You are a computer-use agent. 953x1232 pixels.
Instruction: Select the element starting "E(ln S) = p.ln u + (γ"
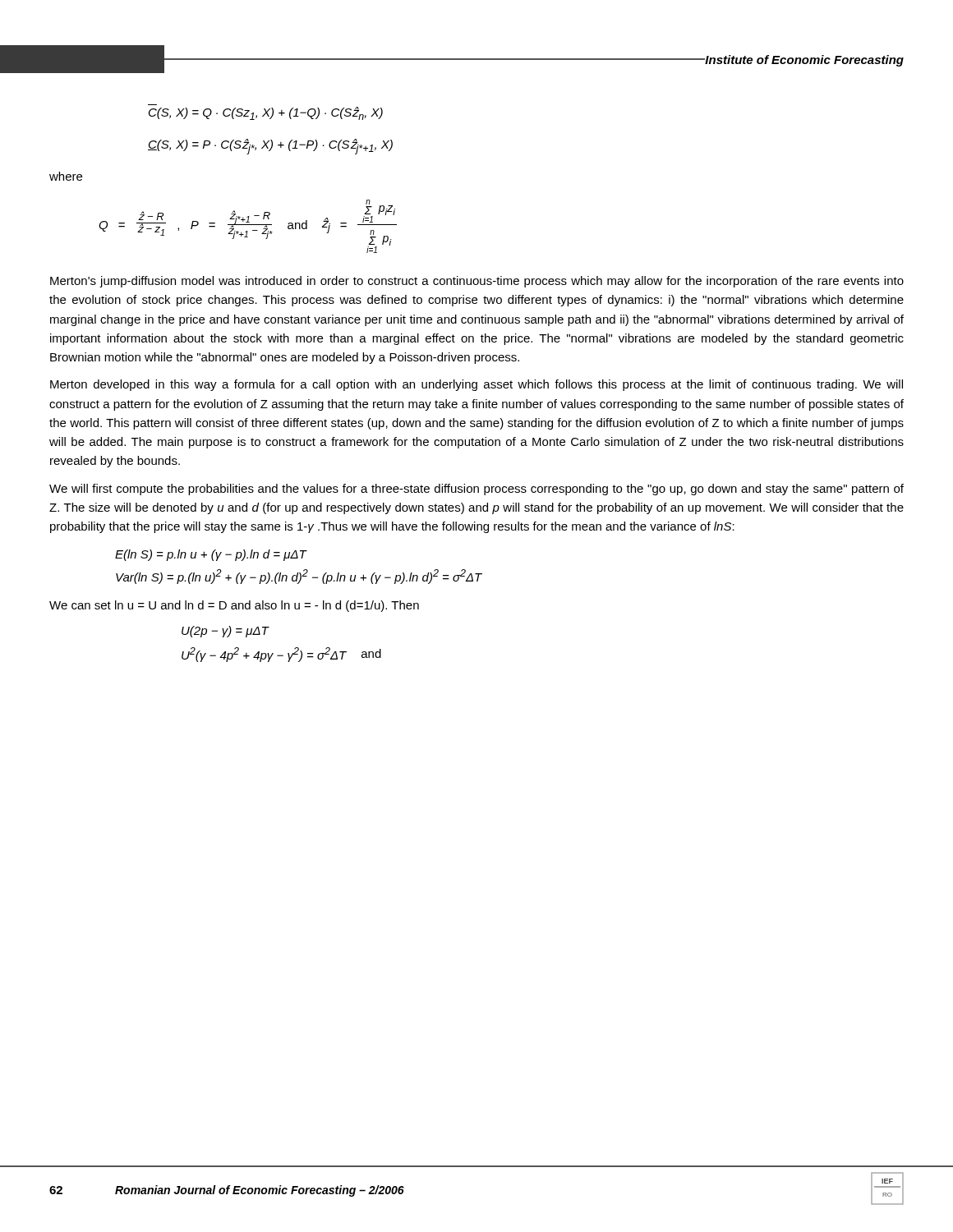[211, 555]
